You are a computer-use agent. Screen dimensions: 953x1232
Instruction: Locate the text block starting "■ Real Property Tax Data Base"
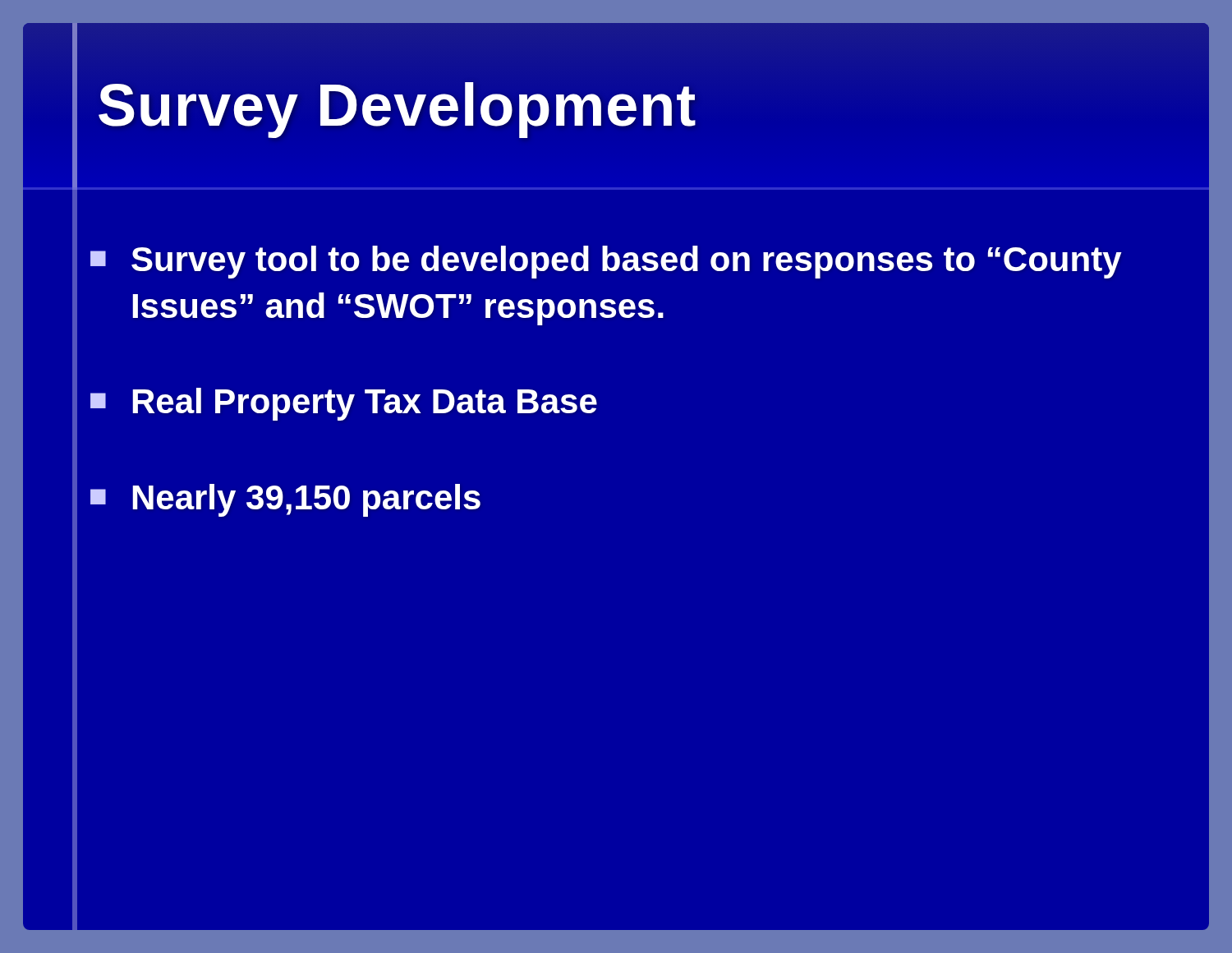343,402
